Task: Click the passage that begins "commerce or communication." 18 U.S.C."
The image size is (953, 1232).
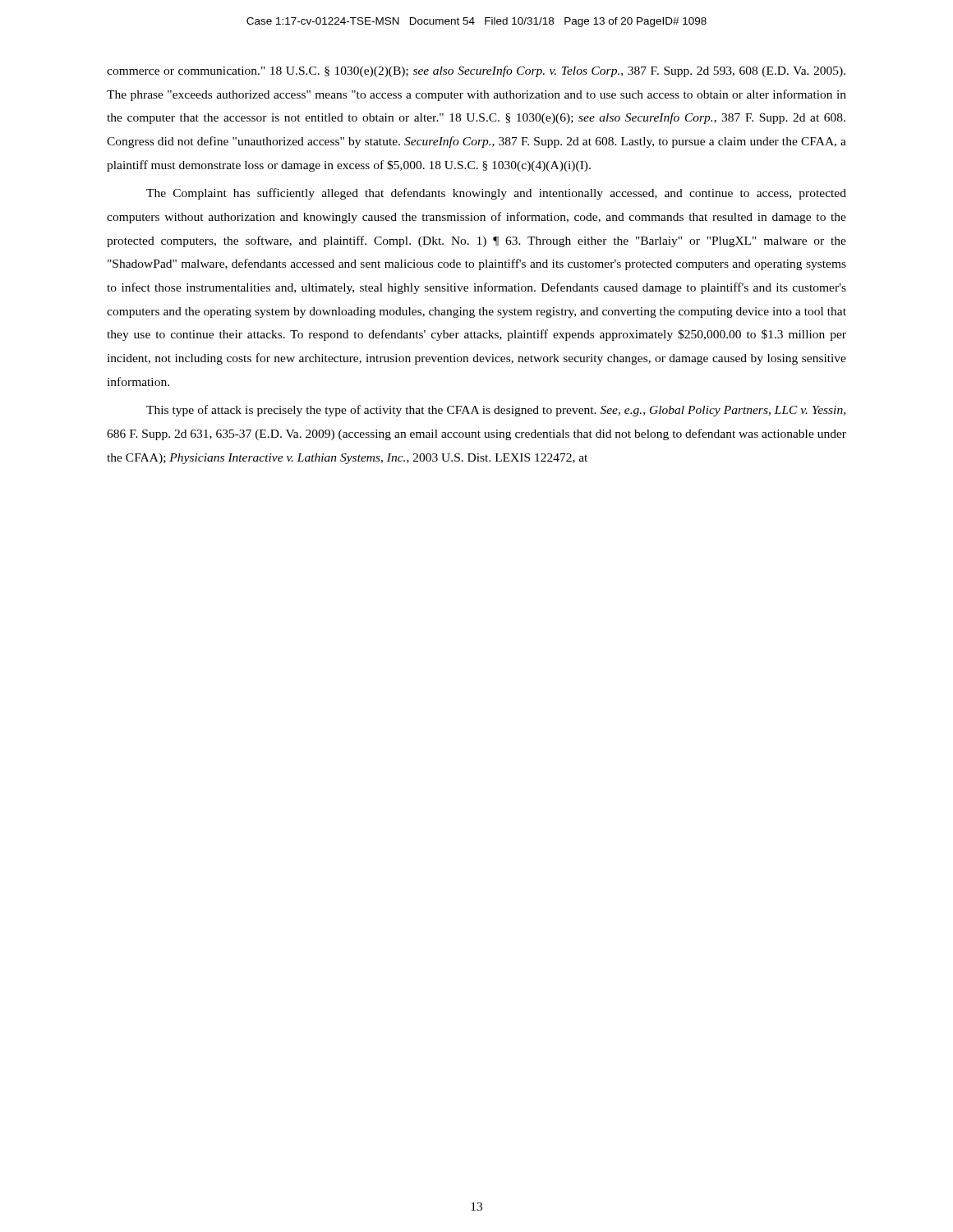Action: (x=476, y=117)
